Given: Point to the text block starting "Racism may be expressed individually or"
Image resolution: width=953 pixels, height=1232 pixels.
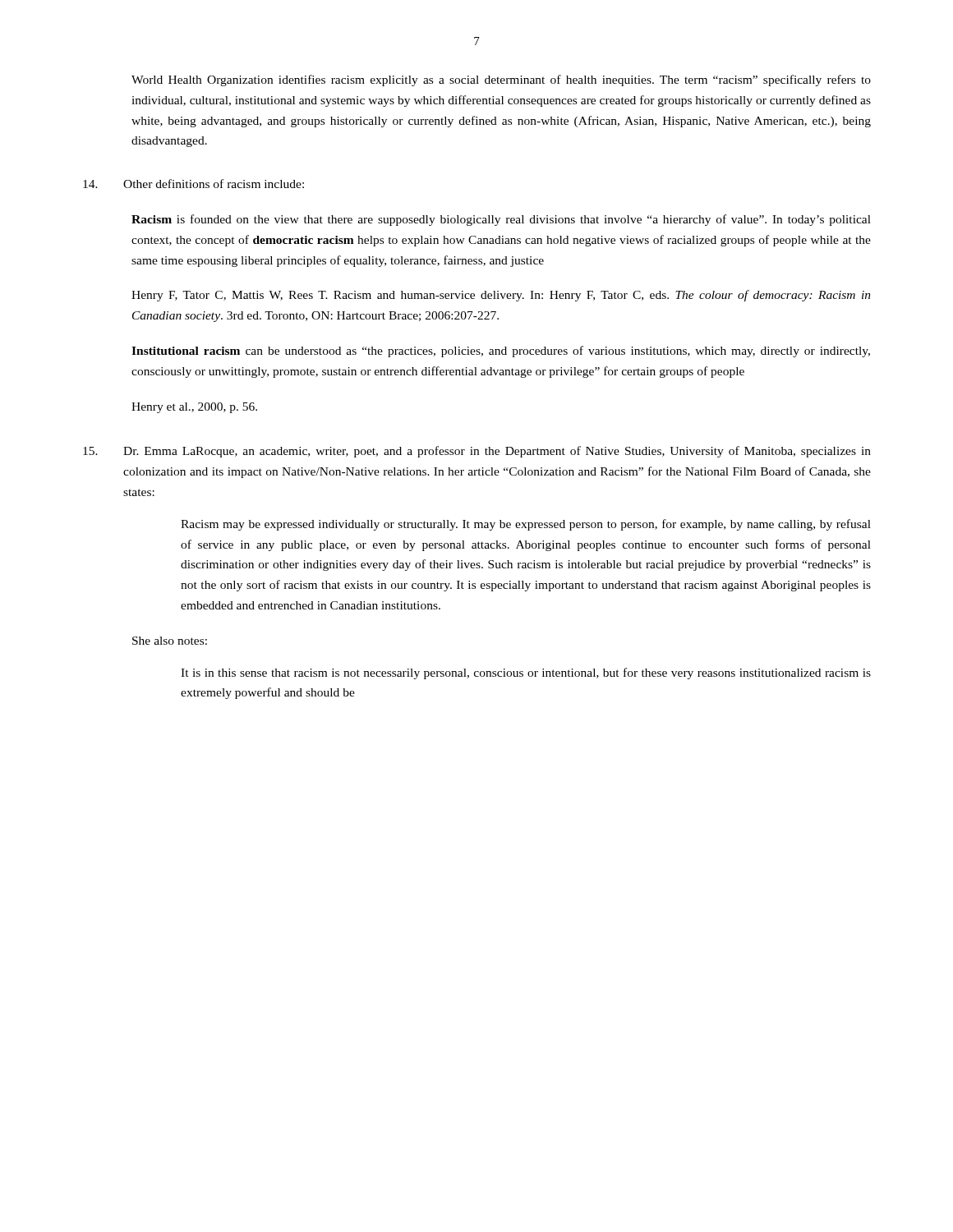Looking at the screenshot, I should (x=526, y=564).
